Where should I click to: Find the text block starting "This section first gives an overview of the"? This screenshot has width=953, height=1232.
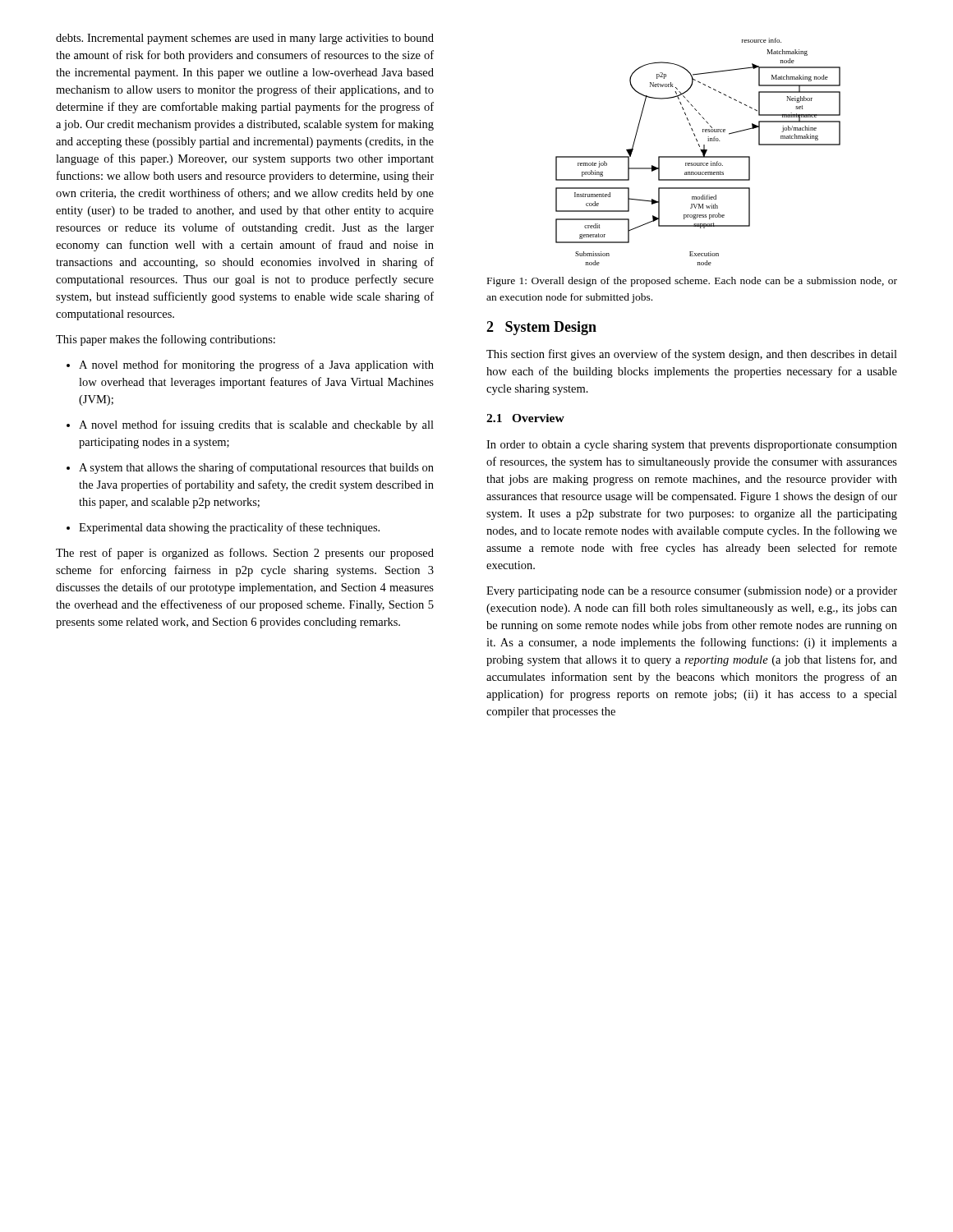(692, 372)
